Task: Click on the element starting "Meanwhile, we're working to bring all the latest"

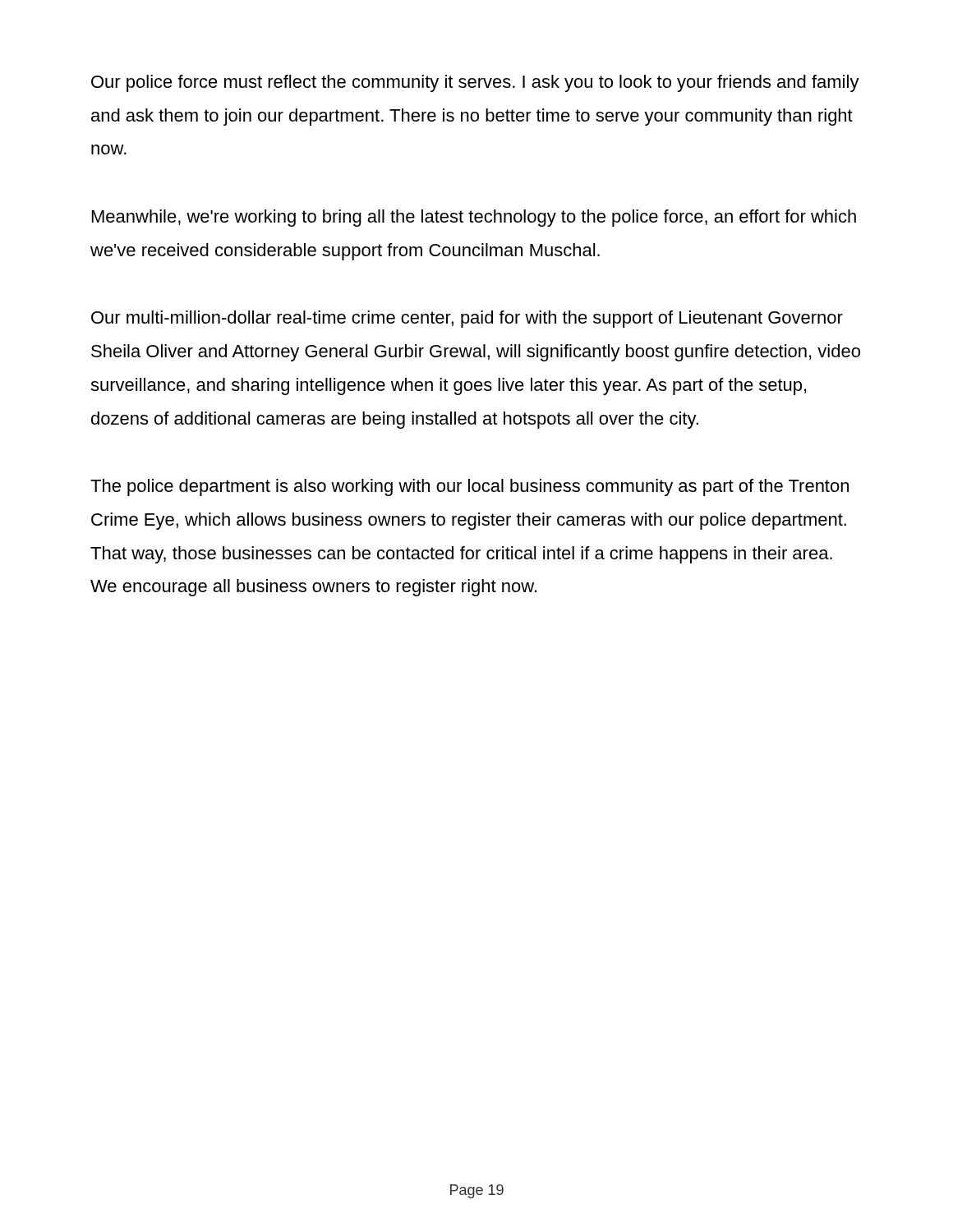Action: 474,233
